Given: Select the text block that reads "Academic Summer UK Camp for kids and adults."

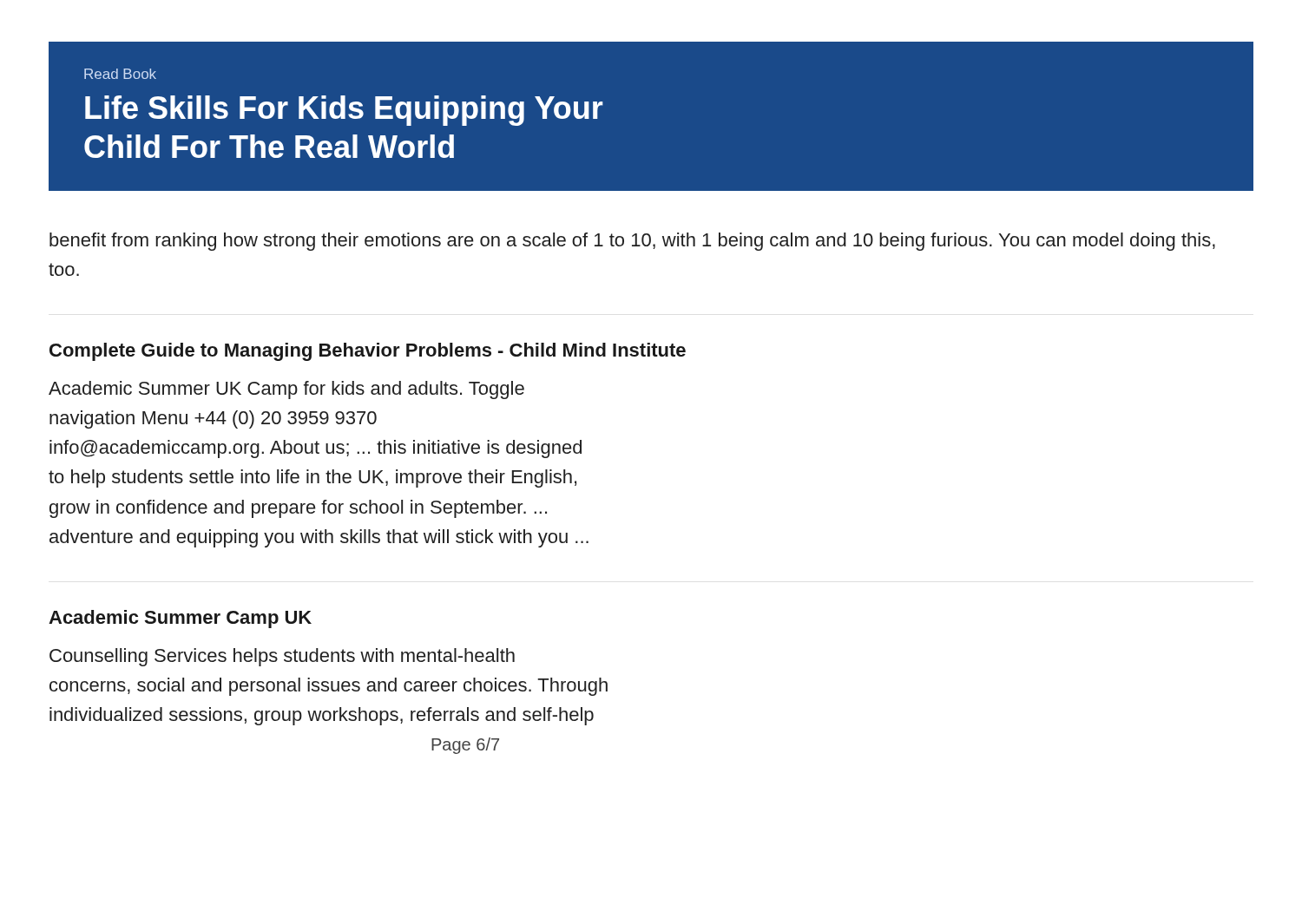Looking at the screenshot, I should 319,462.
